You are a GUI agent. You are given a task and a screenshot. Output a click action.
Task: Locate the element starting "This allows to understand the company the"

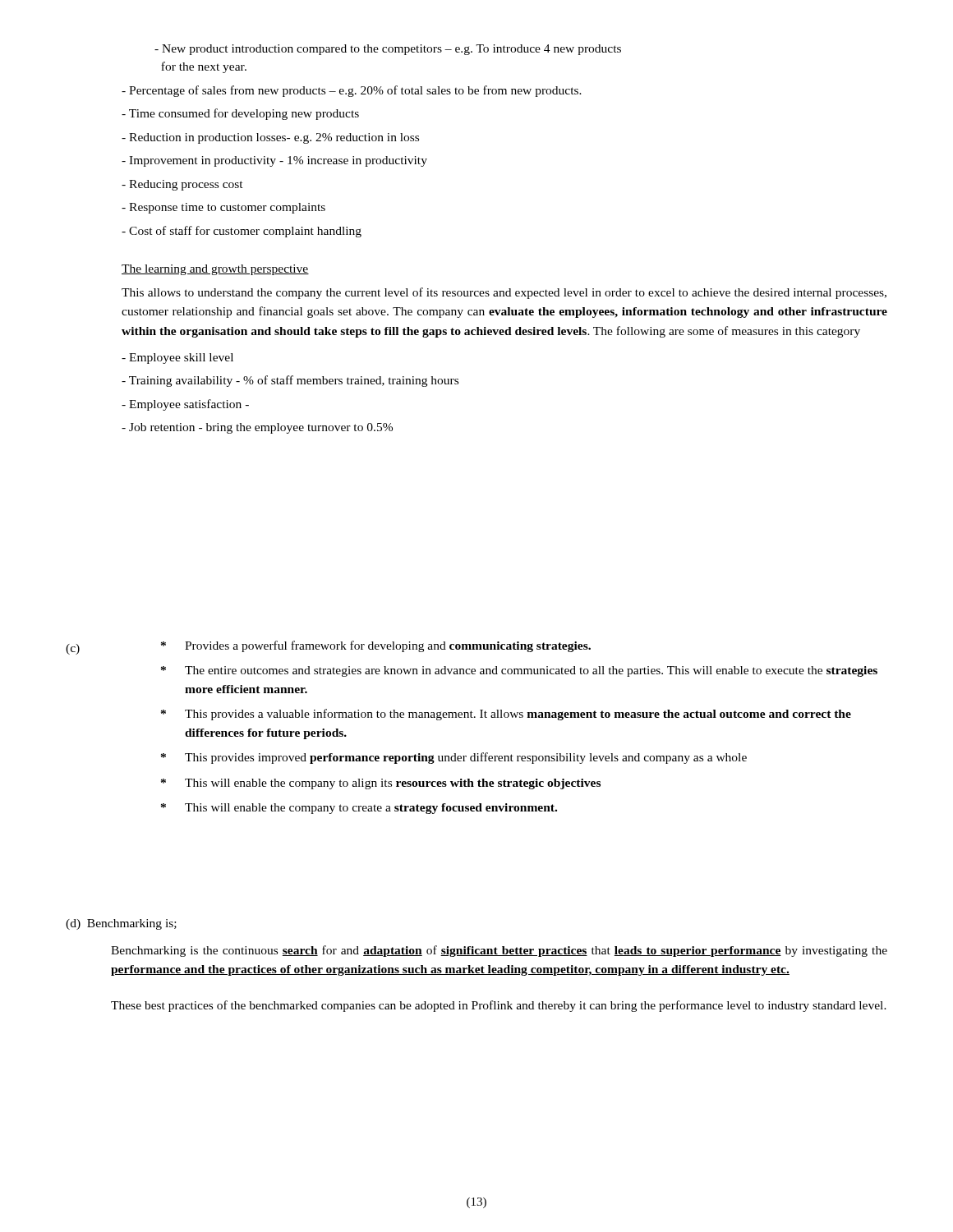point(504,311)
